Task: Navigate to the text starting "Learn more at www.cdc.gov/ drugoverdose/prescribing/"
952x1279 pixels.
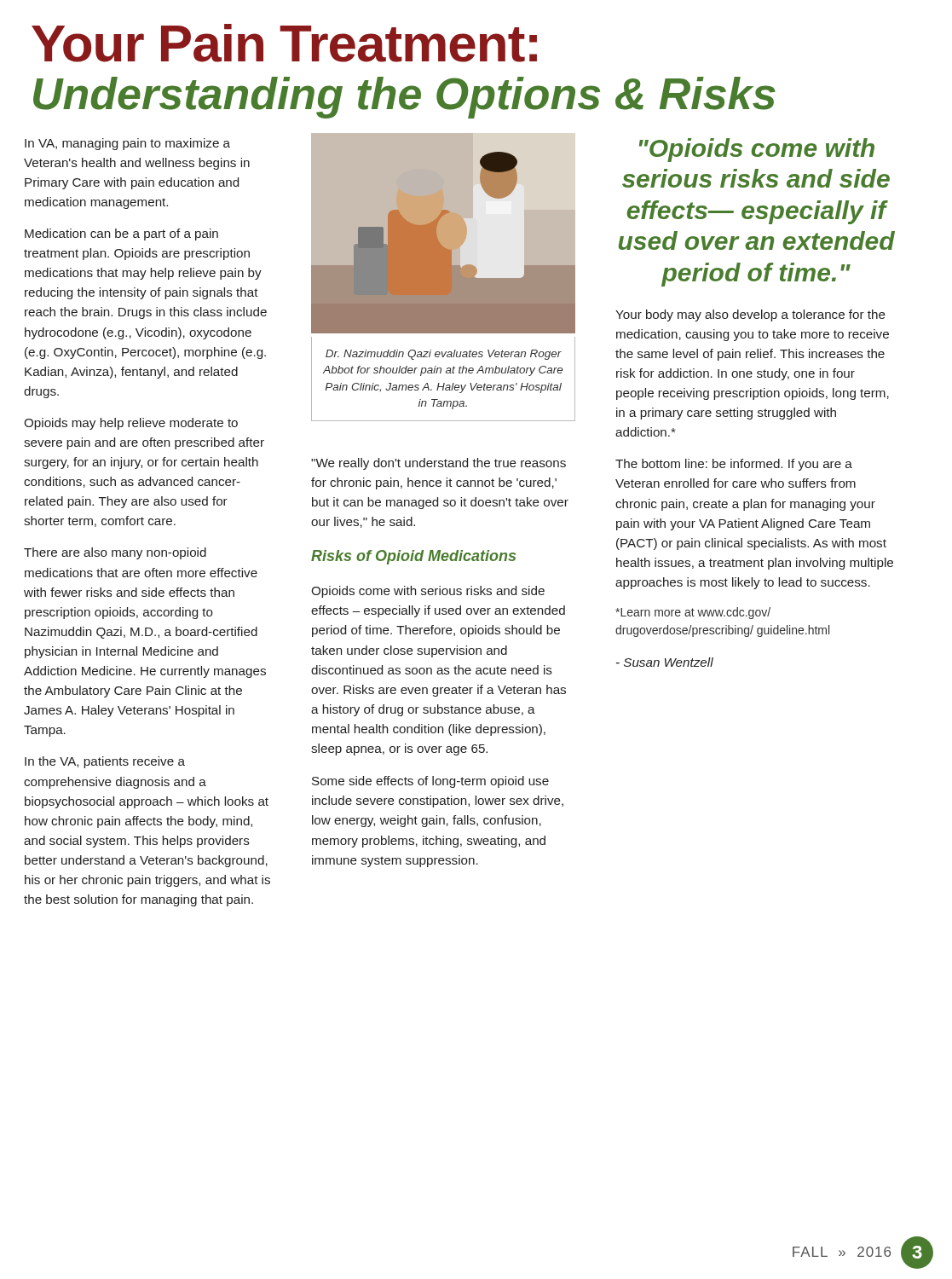Action: tap(723, 621)
